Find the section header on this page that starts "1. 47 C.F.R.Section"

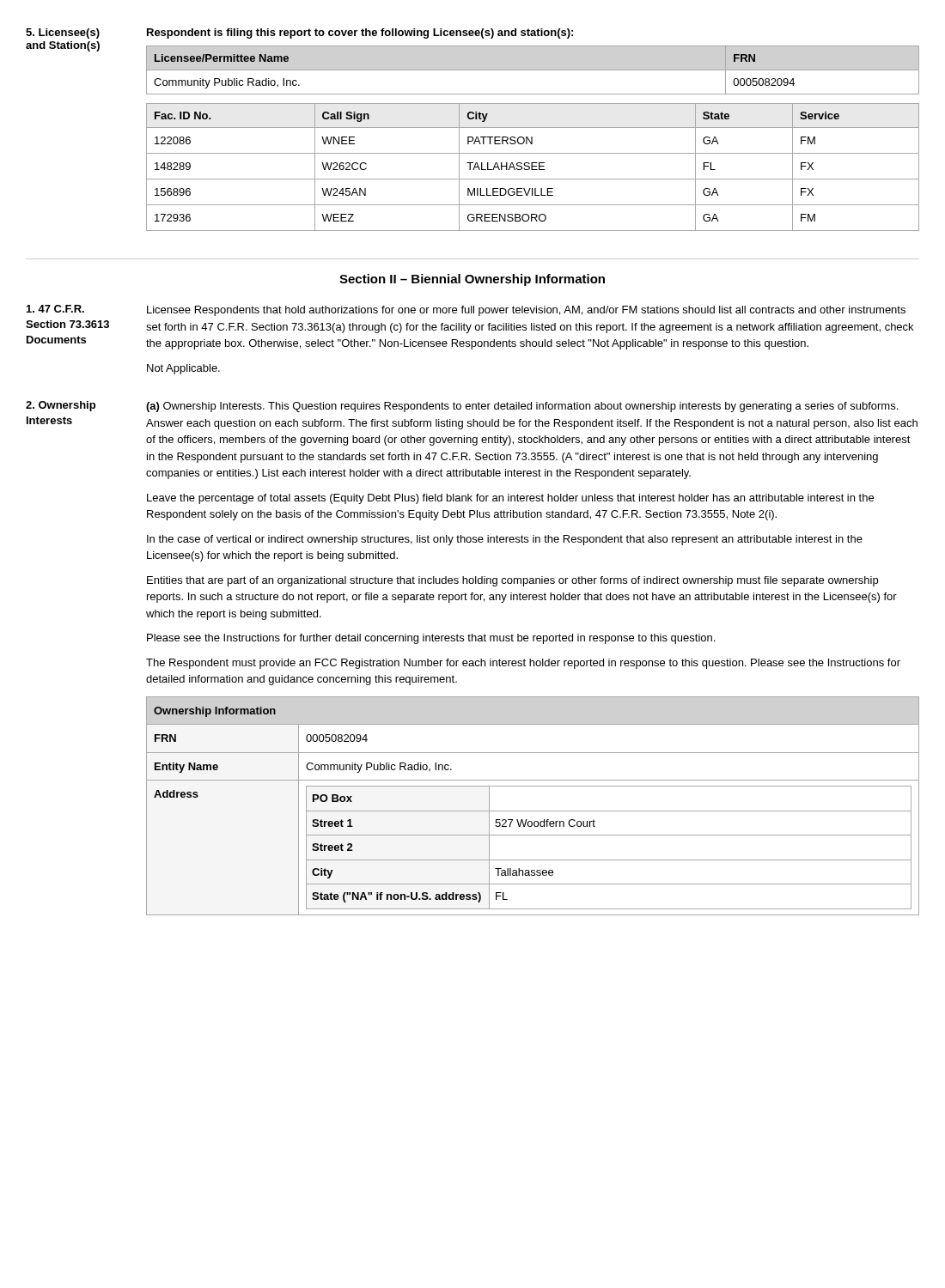coord(68,324)
